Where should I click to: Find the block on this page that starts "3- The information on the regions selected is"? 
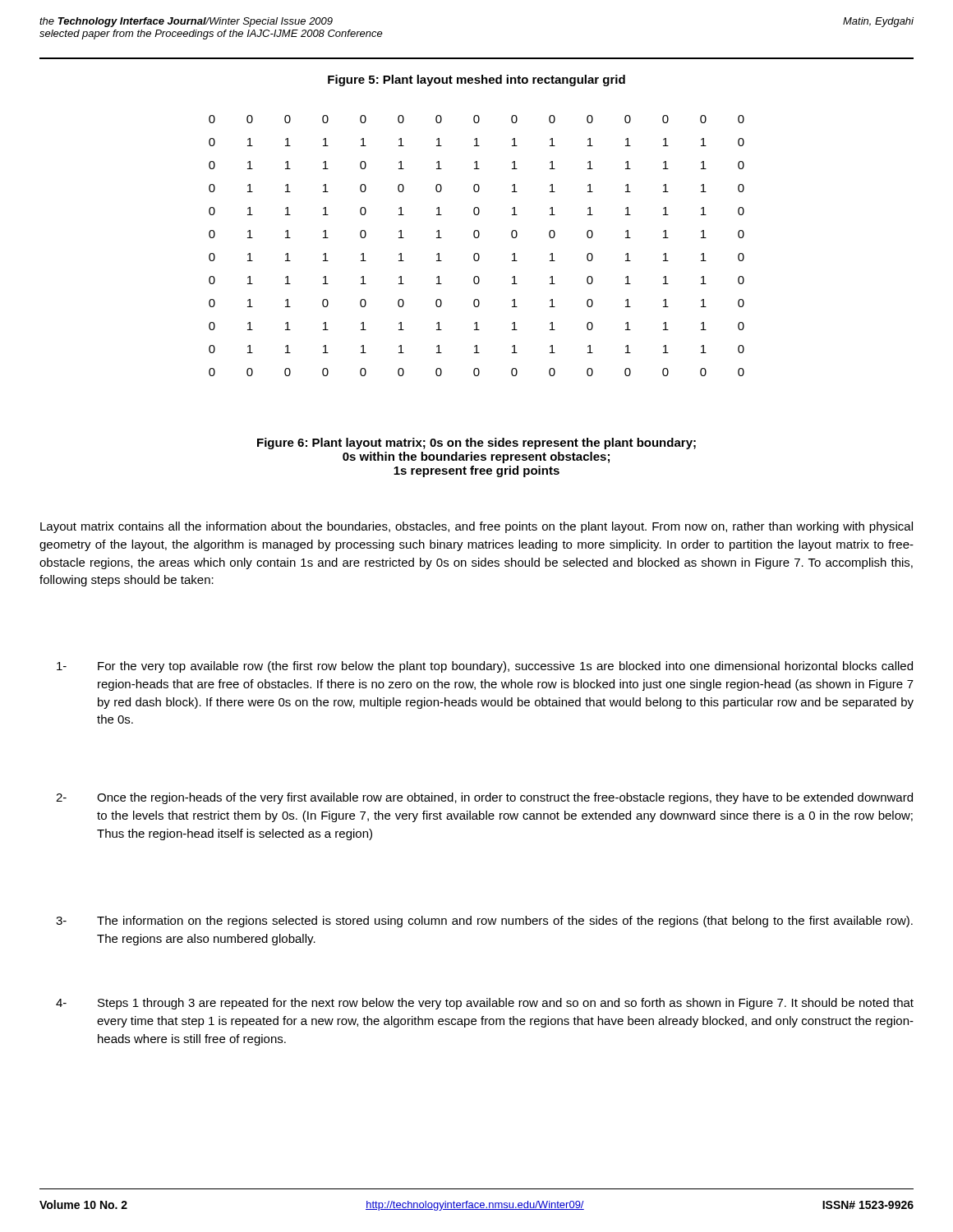485,930
